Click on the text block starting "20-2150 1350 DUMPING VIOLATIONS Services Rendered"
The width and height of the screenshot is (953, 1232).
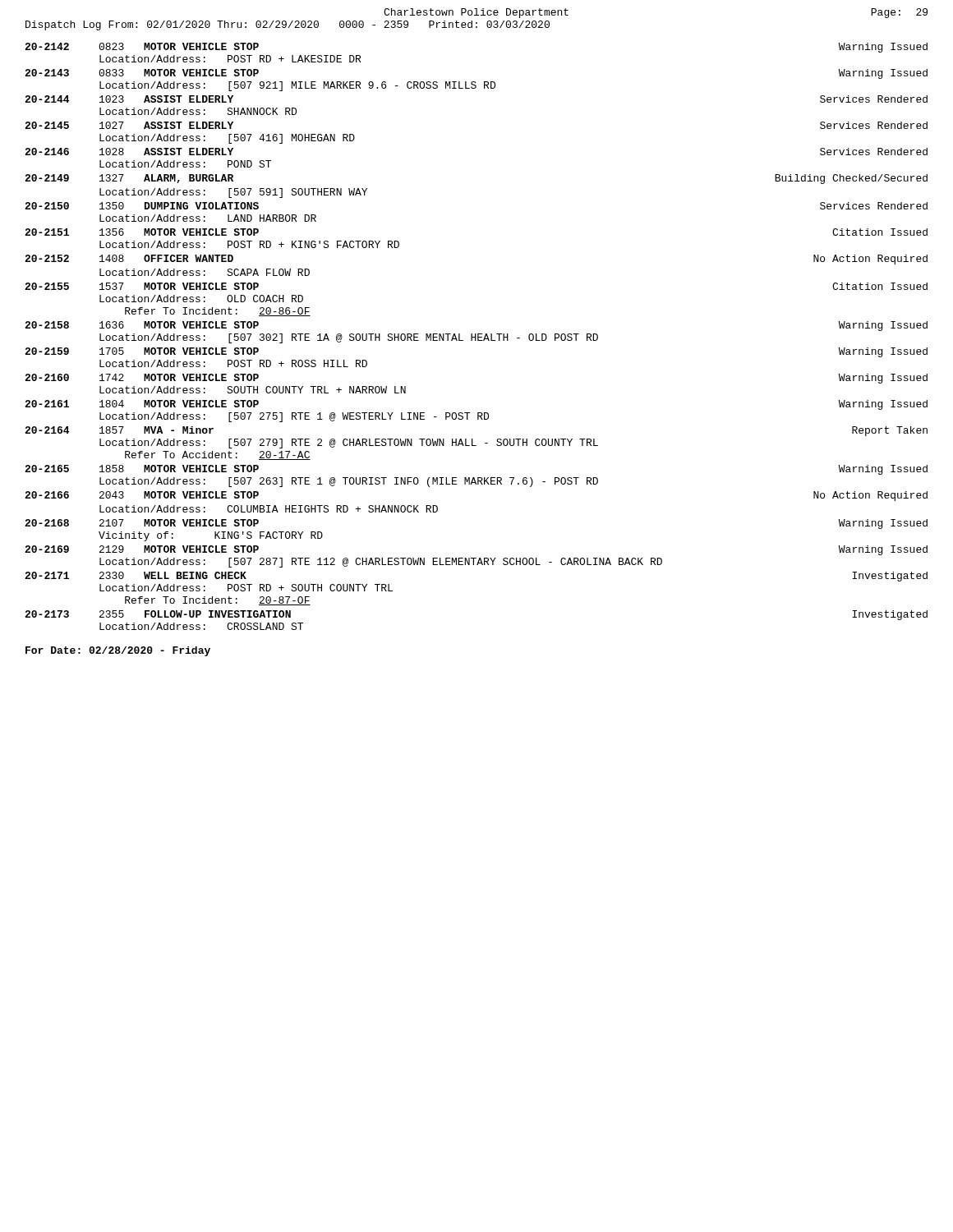(47, 206)
